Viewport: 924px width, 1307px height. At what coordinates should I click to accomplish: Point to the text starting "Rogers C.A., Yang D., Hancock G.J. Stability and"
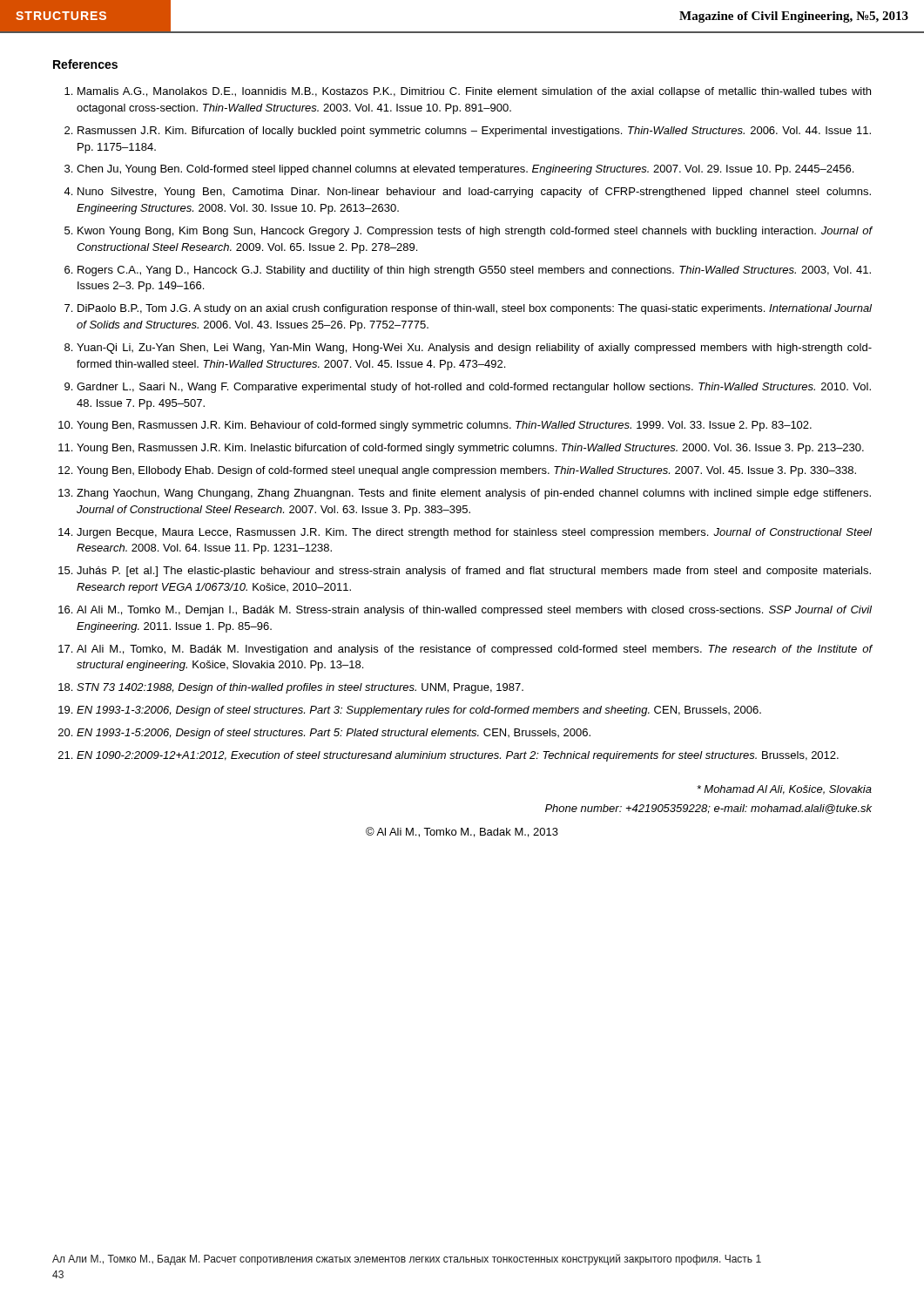(474, 278)
